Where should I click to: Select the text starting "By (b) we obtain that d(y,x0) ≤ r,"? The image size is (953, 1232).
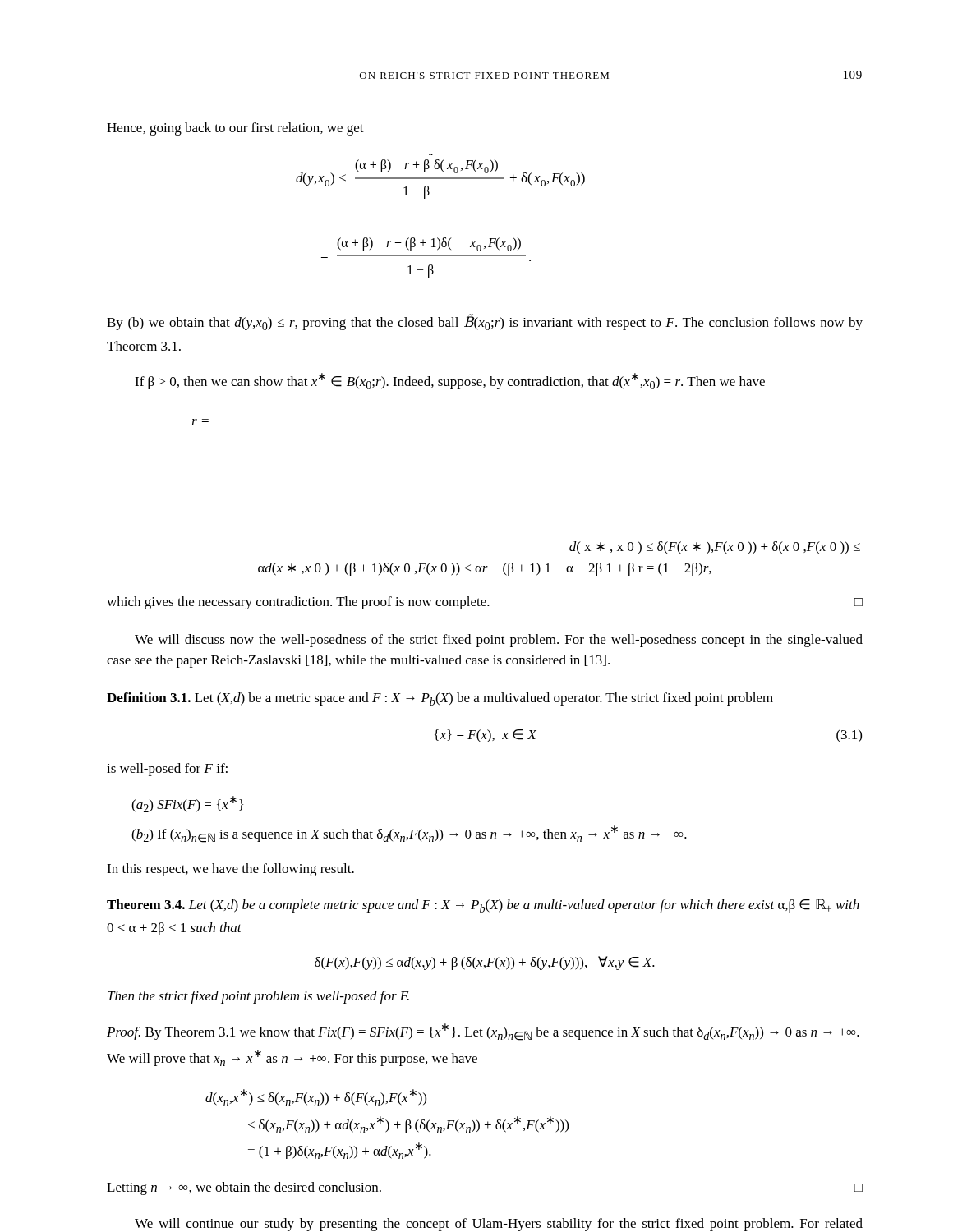[485, 334]
